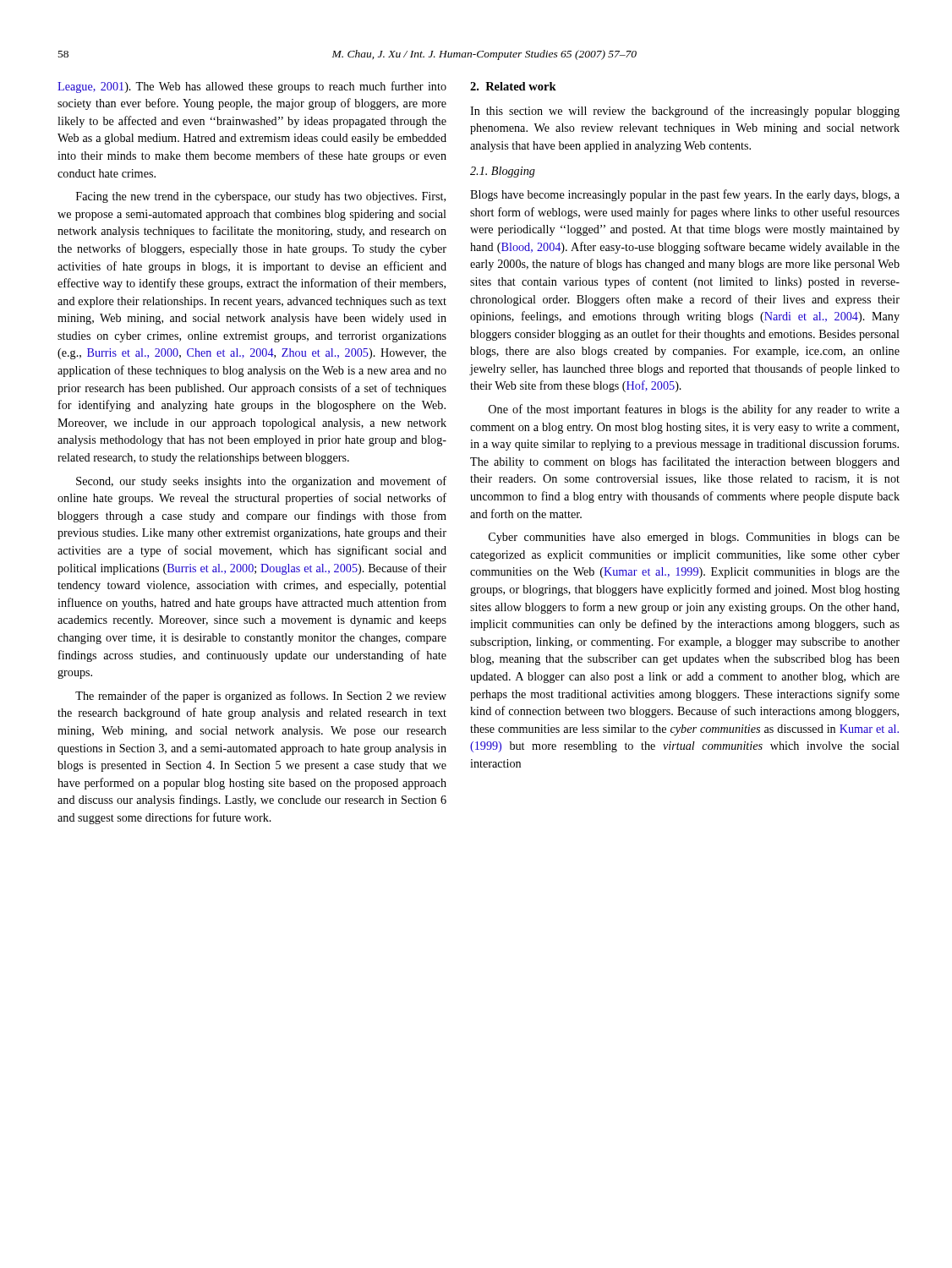Select the region starting "Facing the new"
Screen dimensions: 1268x952
[252, 327]
